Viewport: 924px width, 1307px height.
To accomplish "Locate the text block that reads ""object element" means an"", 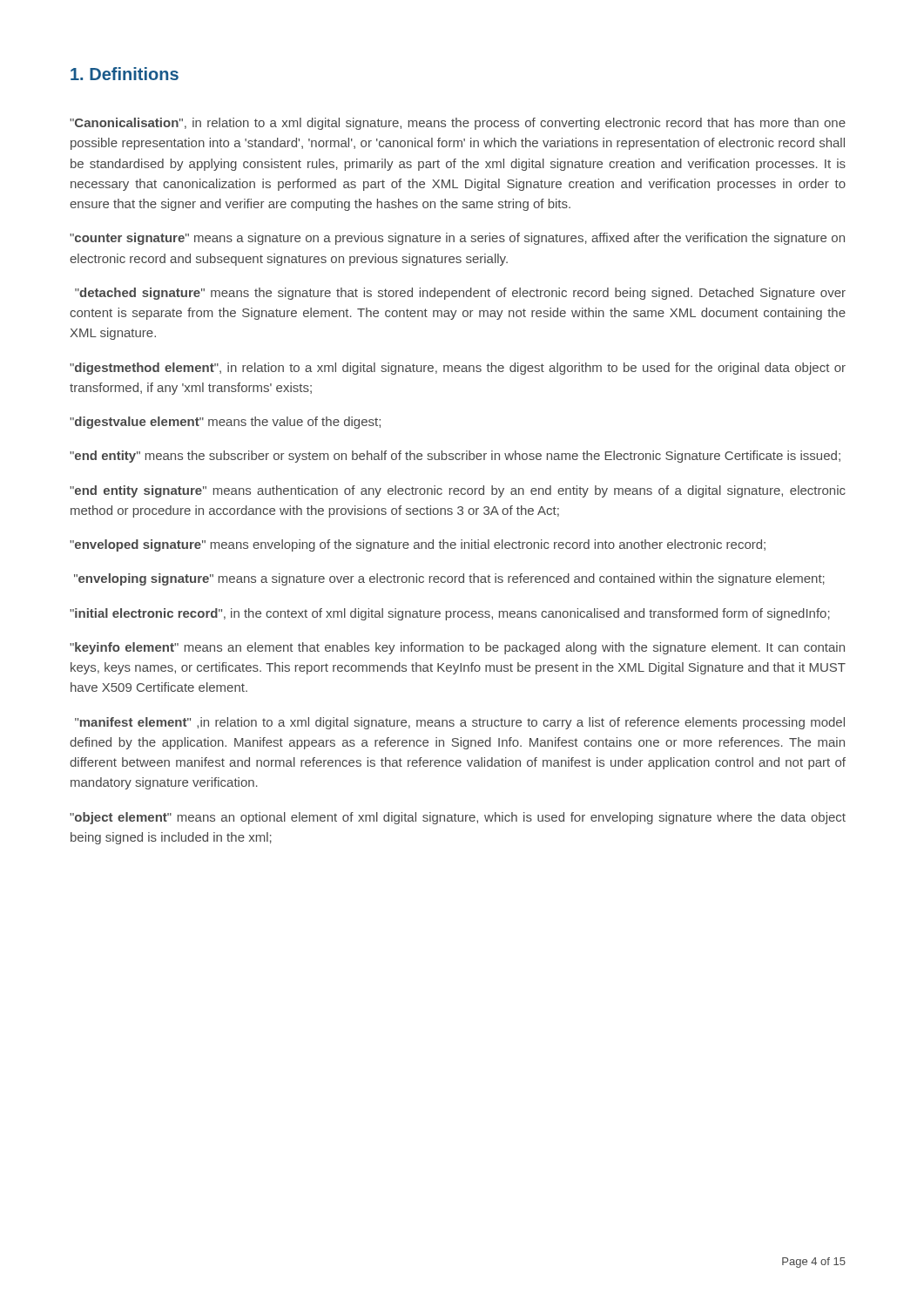I will (458, 827).
